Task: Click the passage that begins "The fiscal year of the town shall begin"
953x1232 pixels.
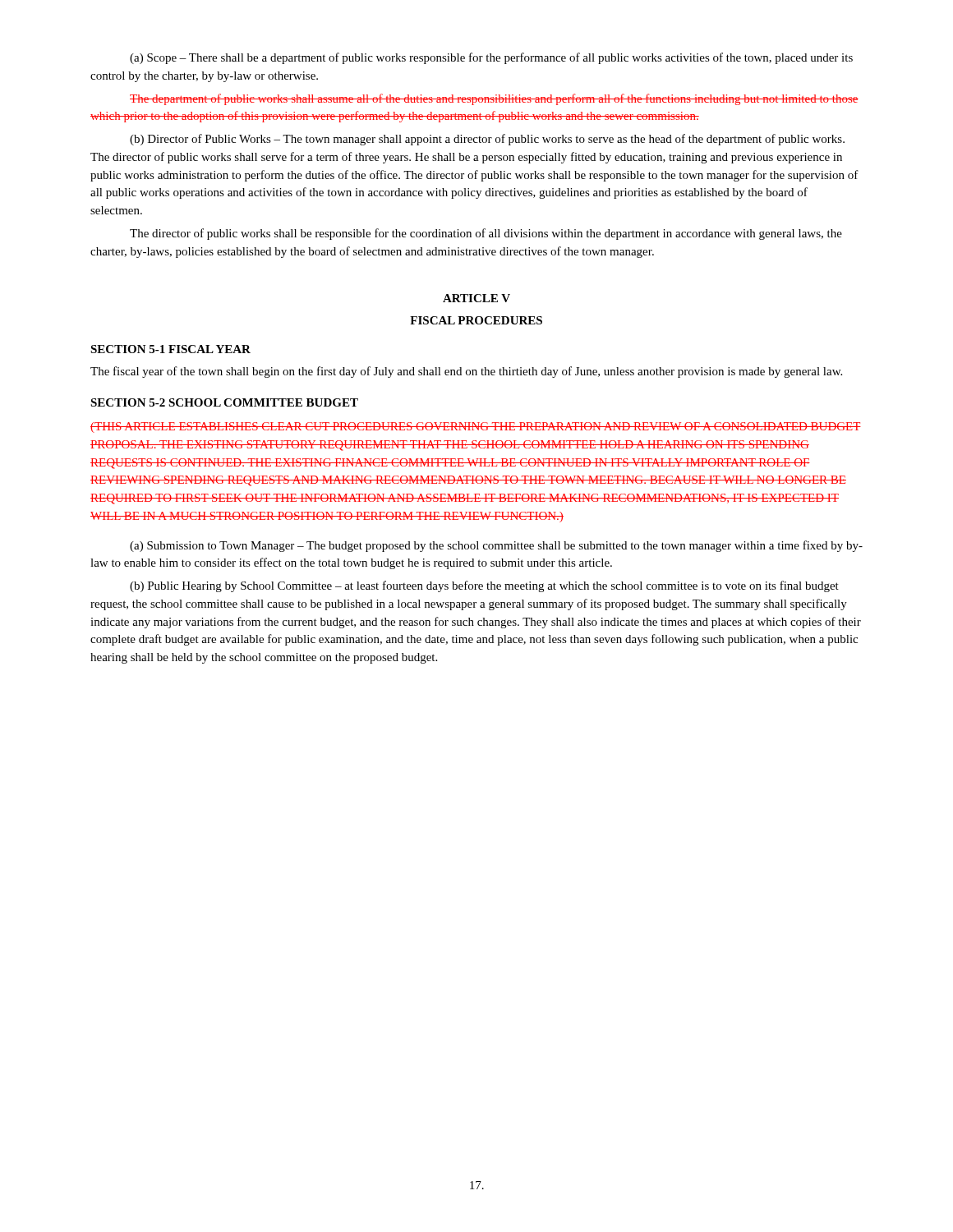Action: (476, 372)
